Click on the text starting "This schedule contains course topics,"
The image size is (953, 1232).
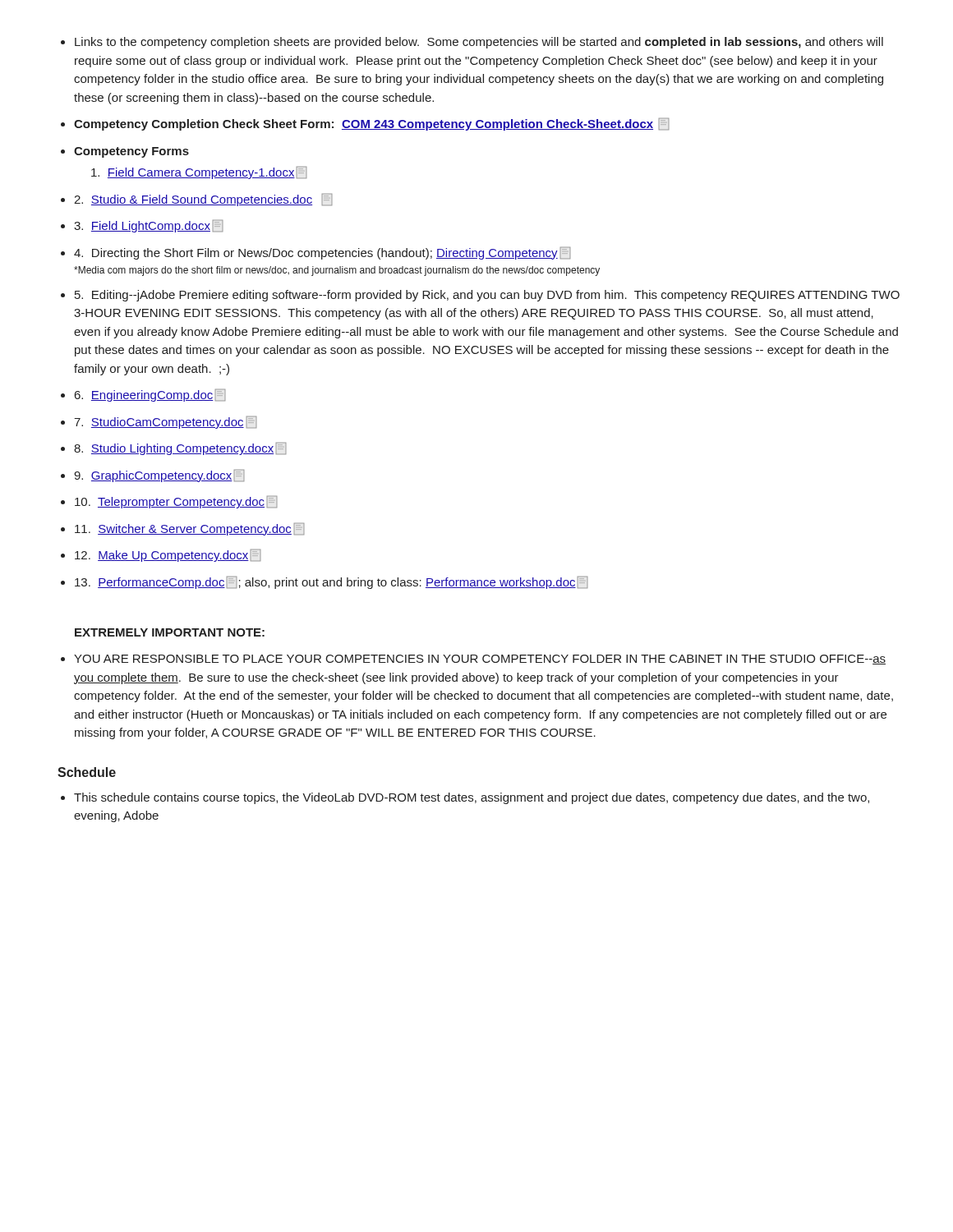[x=472, y=806]
